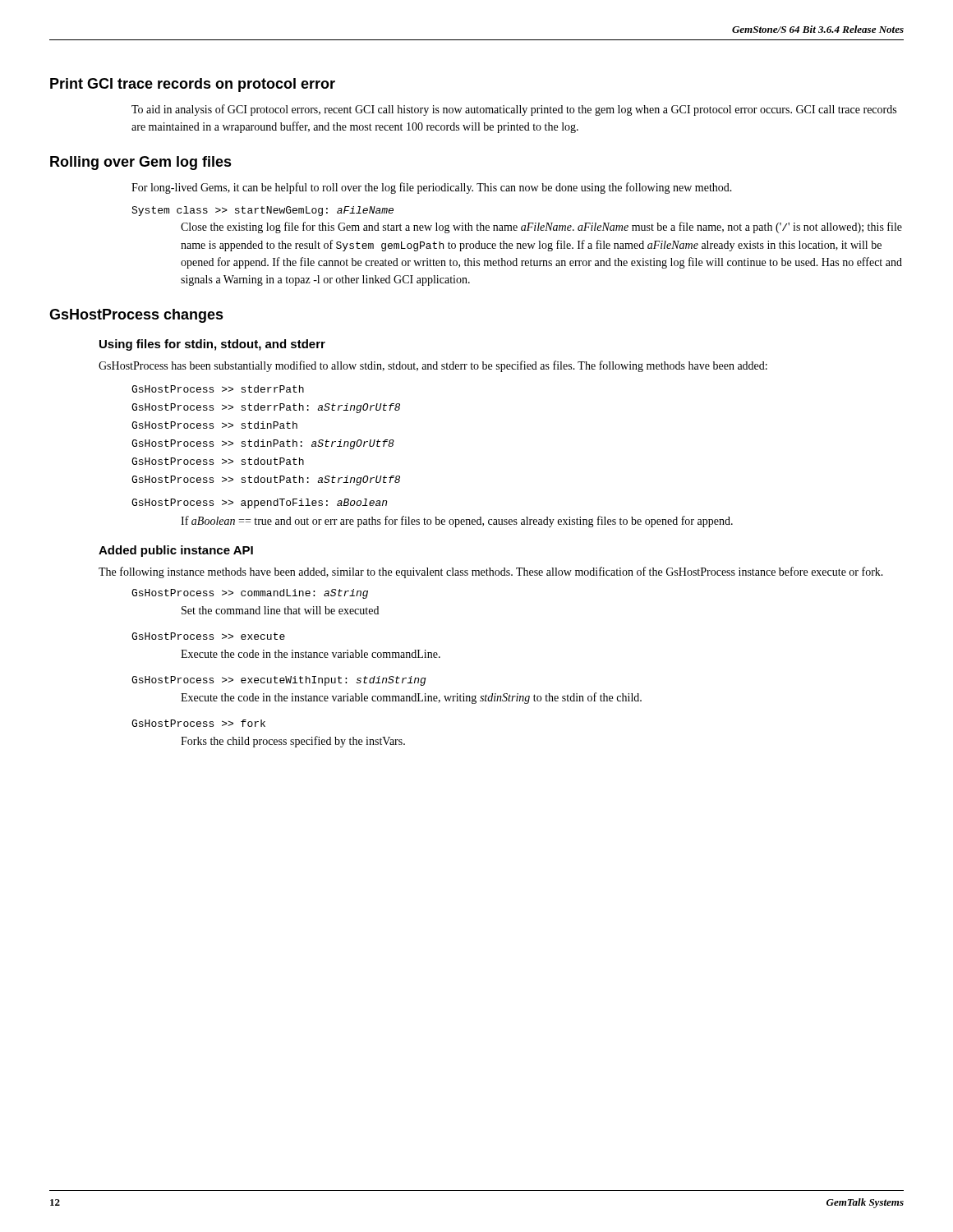Select the passage starting "Forks the child process specified by the instVars."
The width and height of the screenshot is (953, 1232).
[x=293, y=741]
